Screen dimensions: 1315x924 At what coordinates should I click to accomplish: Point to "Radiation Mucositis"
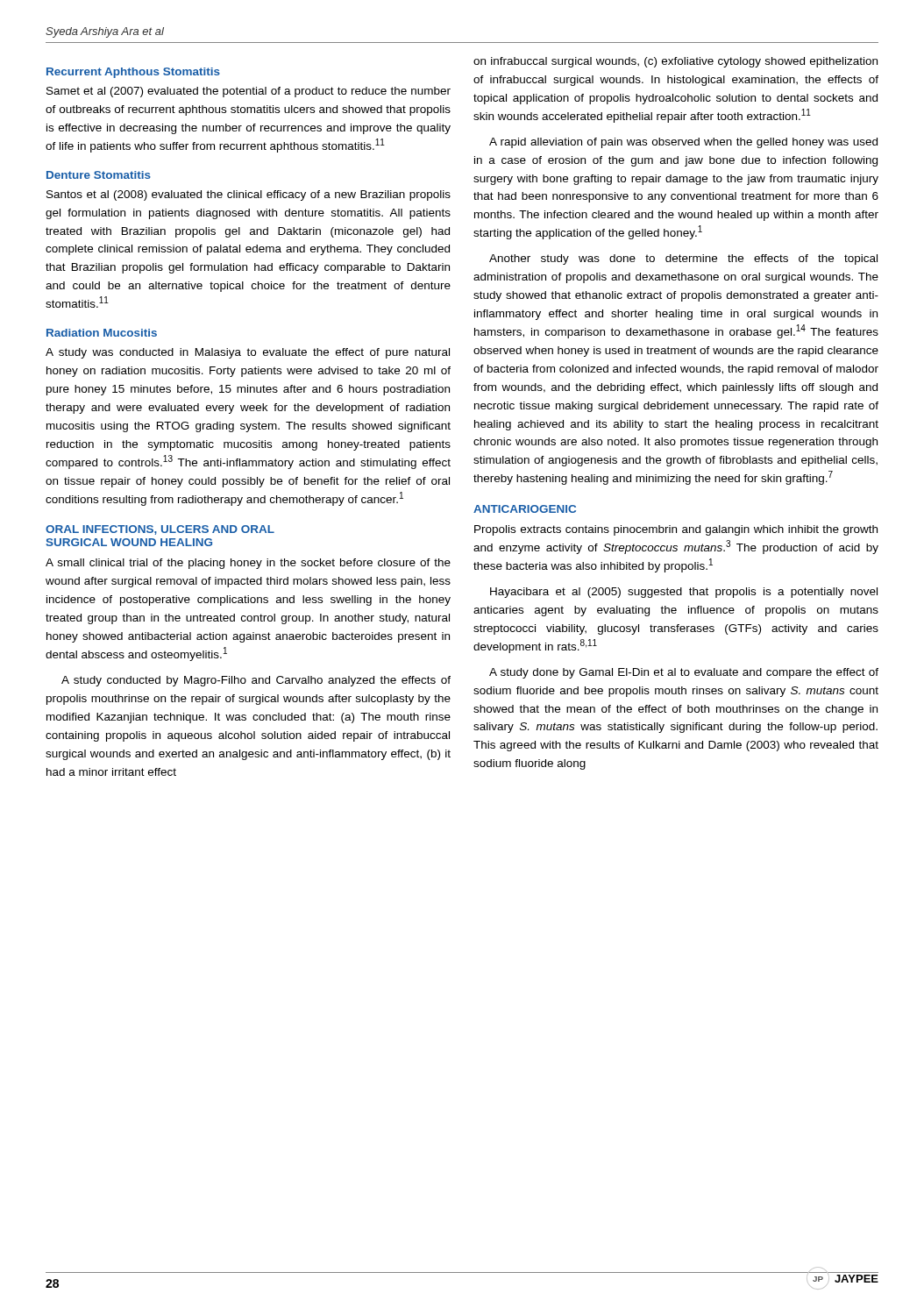tap(101, 333)
